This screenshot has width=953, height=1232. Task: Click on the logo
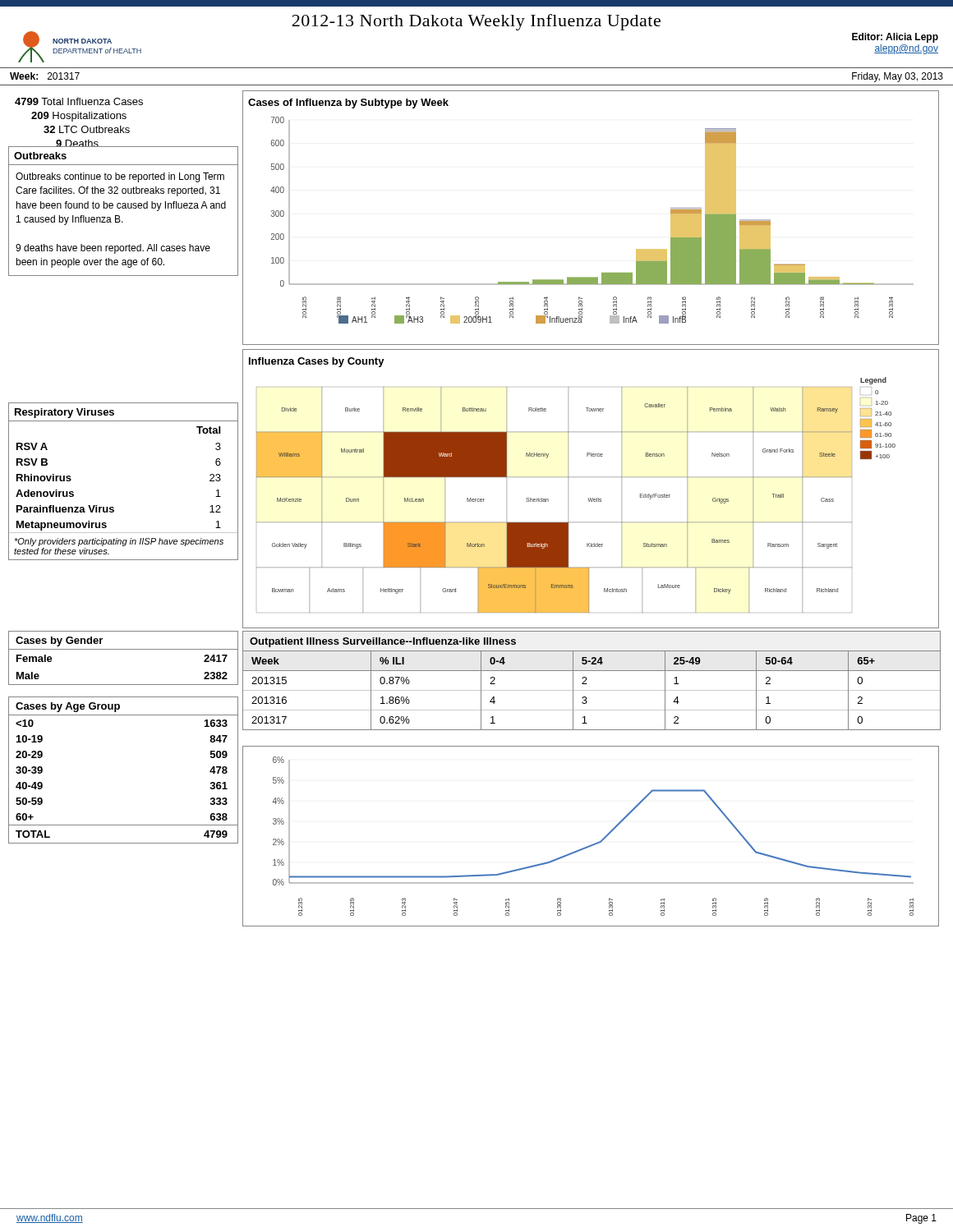pos(78,47)
